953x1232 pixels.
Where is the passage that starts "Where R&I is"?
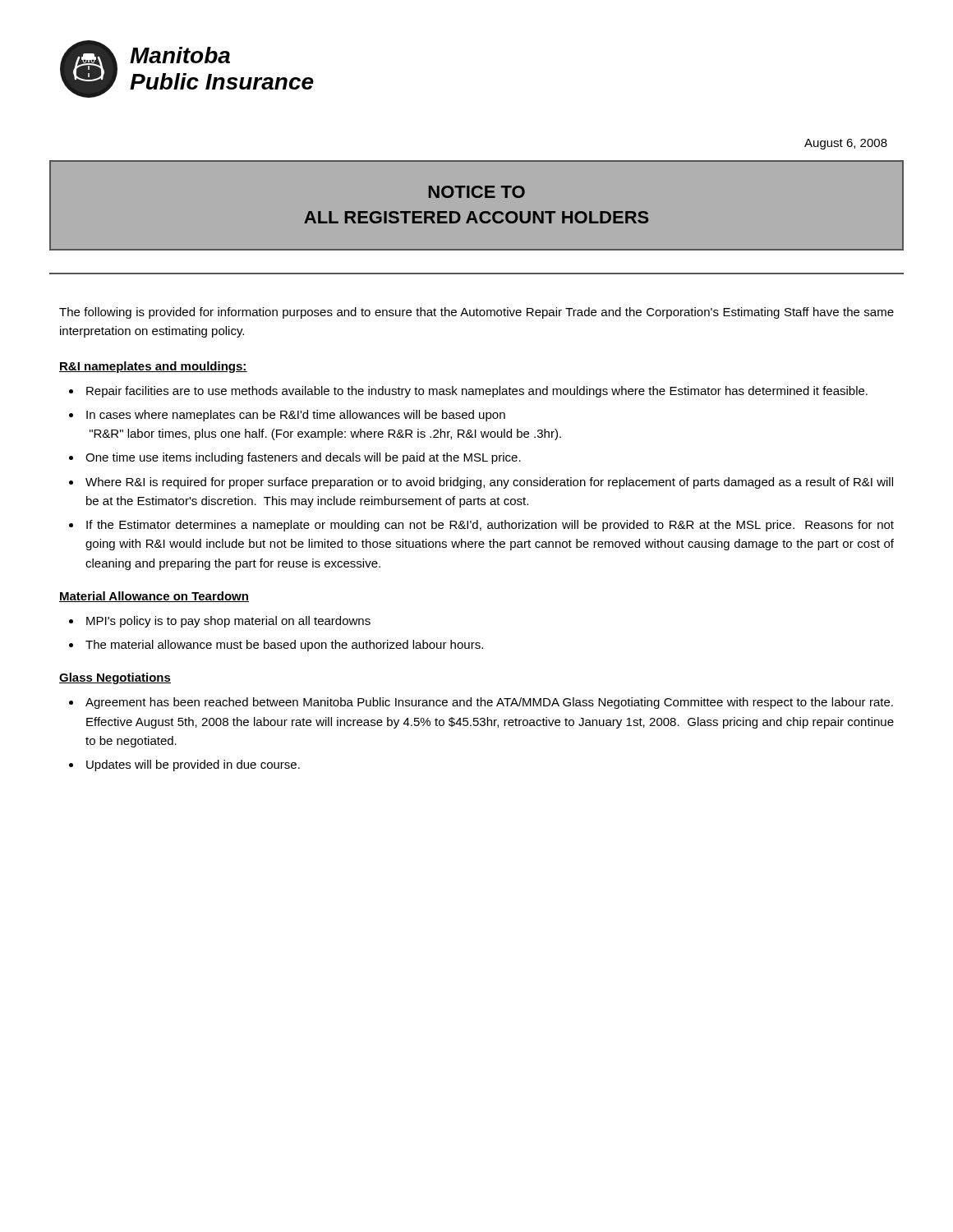pyautogui.click(x=490, y=491)
